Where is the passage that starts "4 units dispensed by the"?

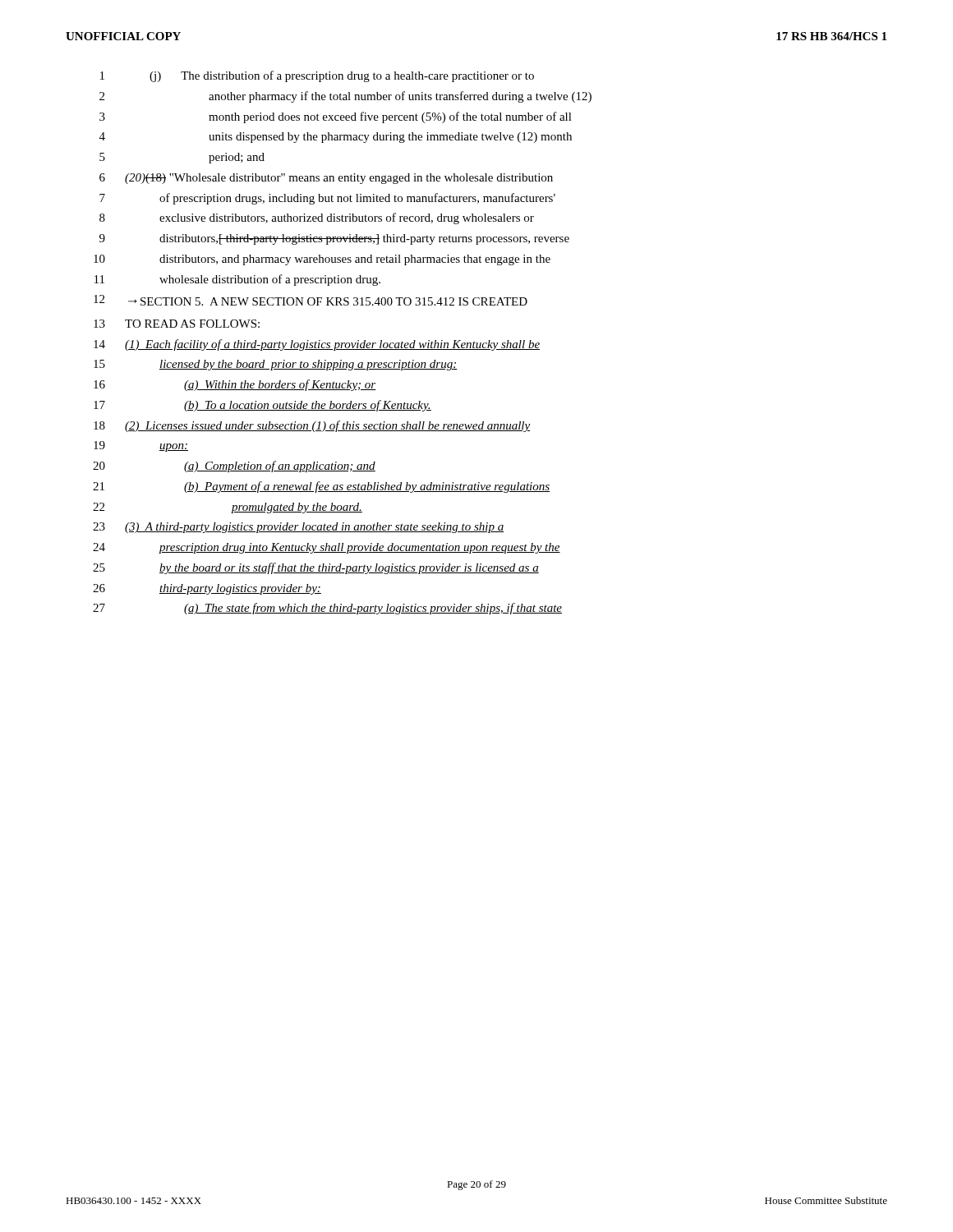[476, 137]
